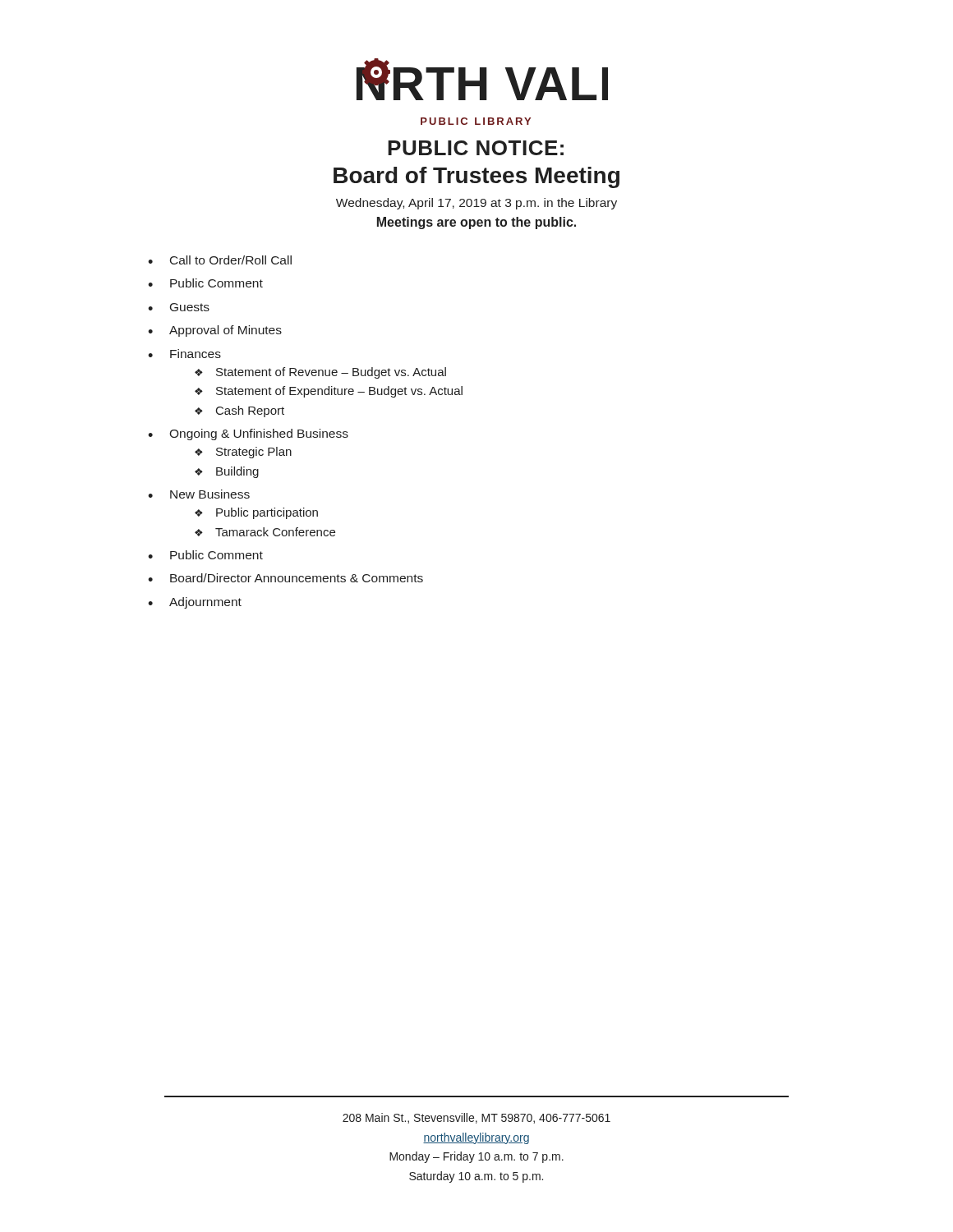Image resolution: width=953 pixels, height=1232 pixels.
Task: Locate the list item containing "•Approval of Minutes"
Action: pos(215,333)
